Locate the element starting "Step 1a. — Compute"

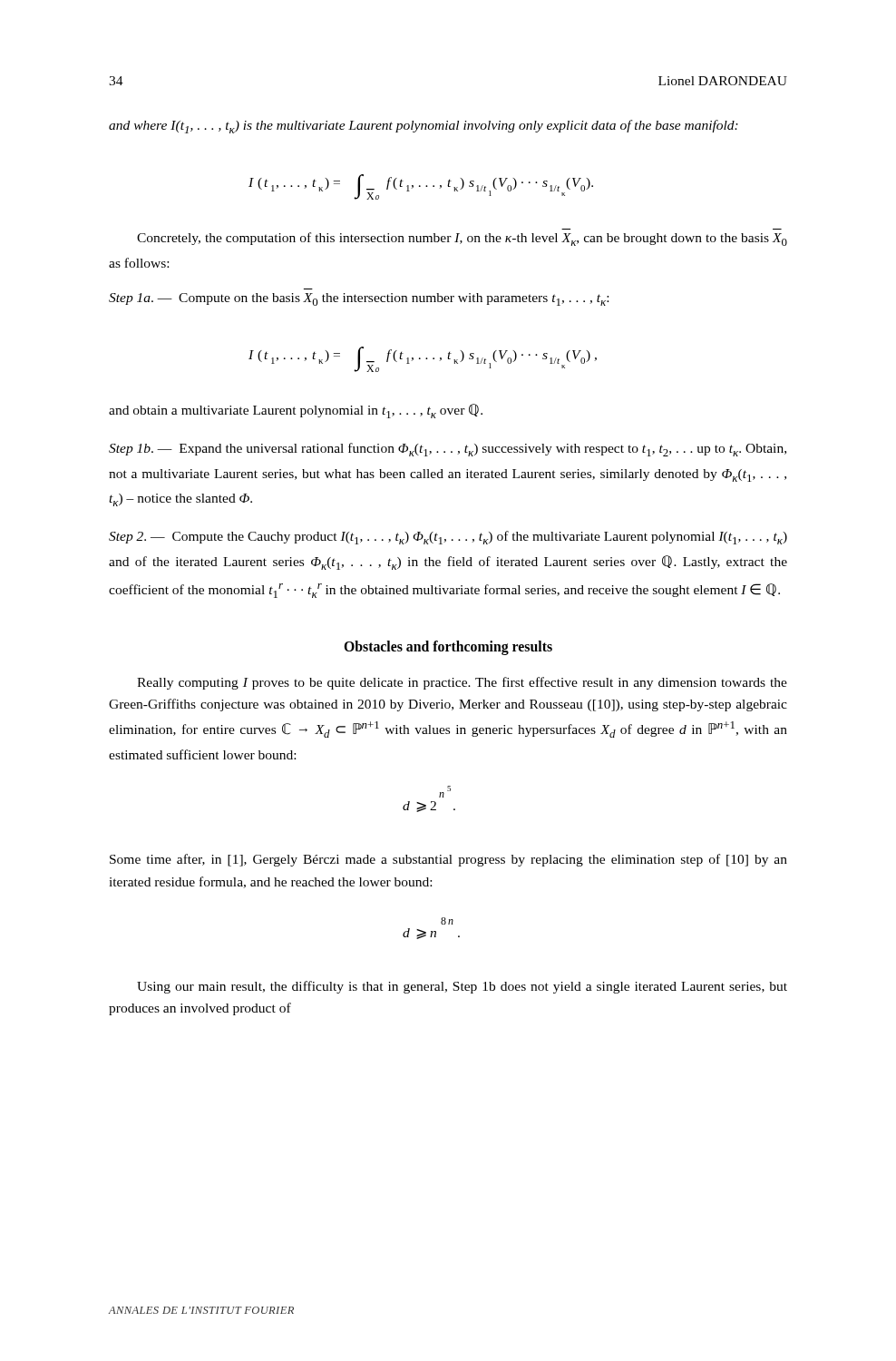point(448,300)
